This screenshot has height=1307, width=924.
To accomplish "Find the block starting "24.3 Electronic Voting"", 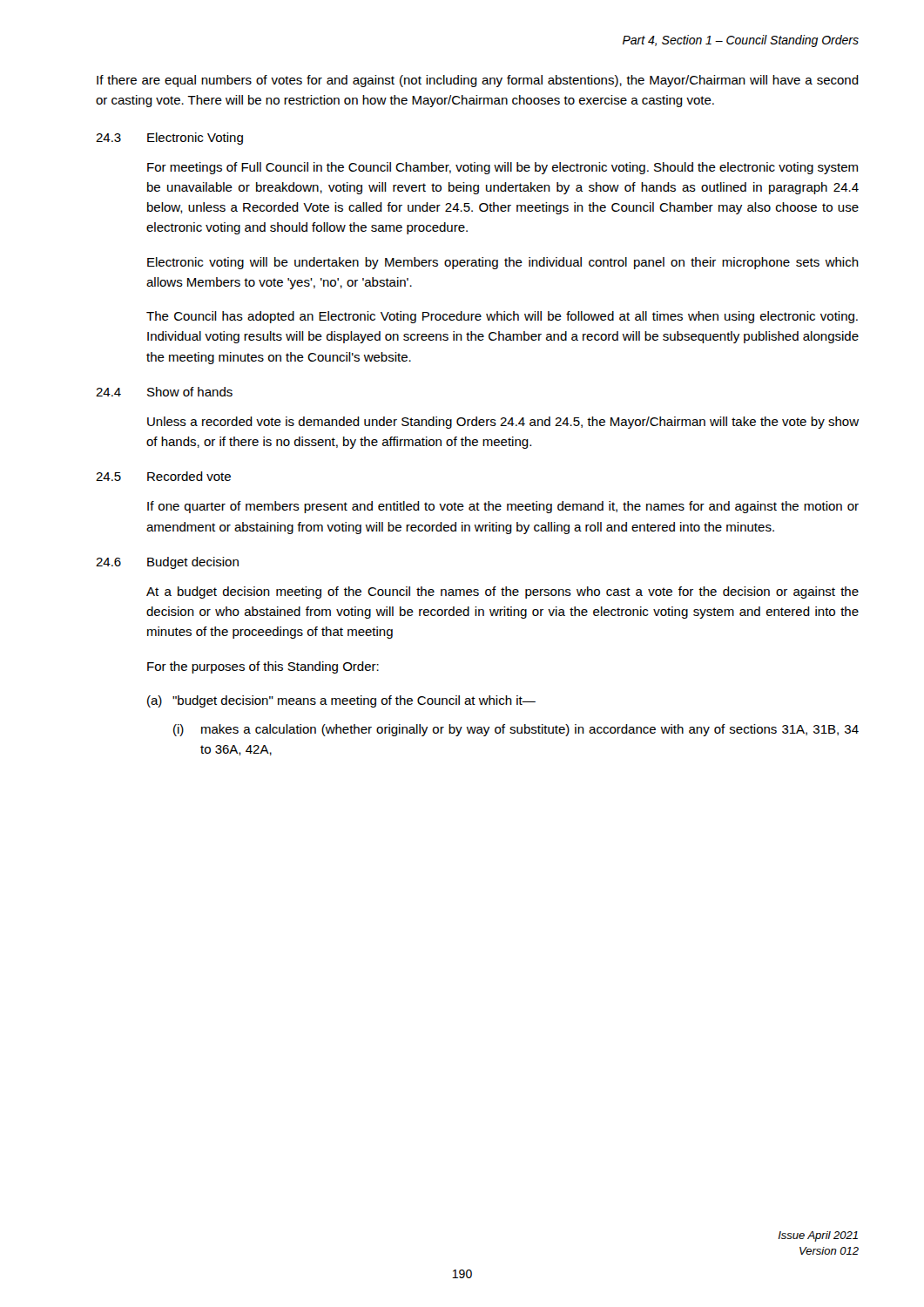I will [x=170, y=137].
